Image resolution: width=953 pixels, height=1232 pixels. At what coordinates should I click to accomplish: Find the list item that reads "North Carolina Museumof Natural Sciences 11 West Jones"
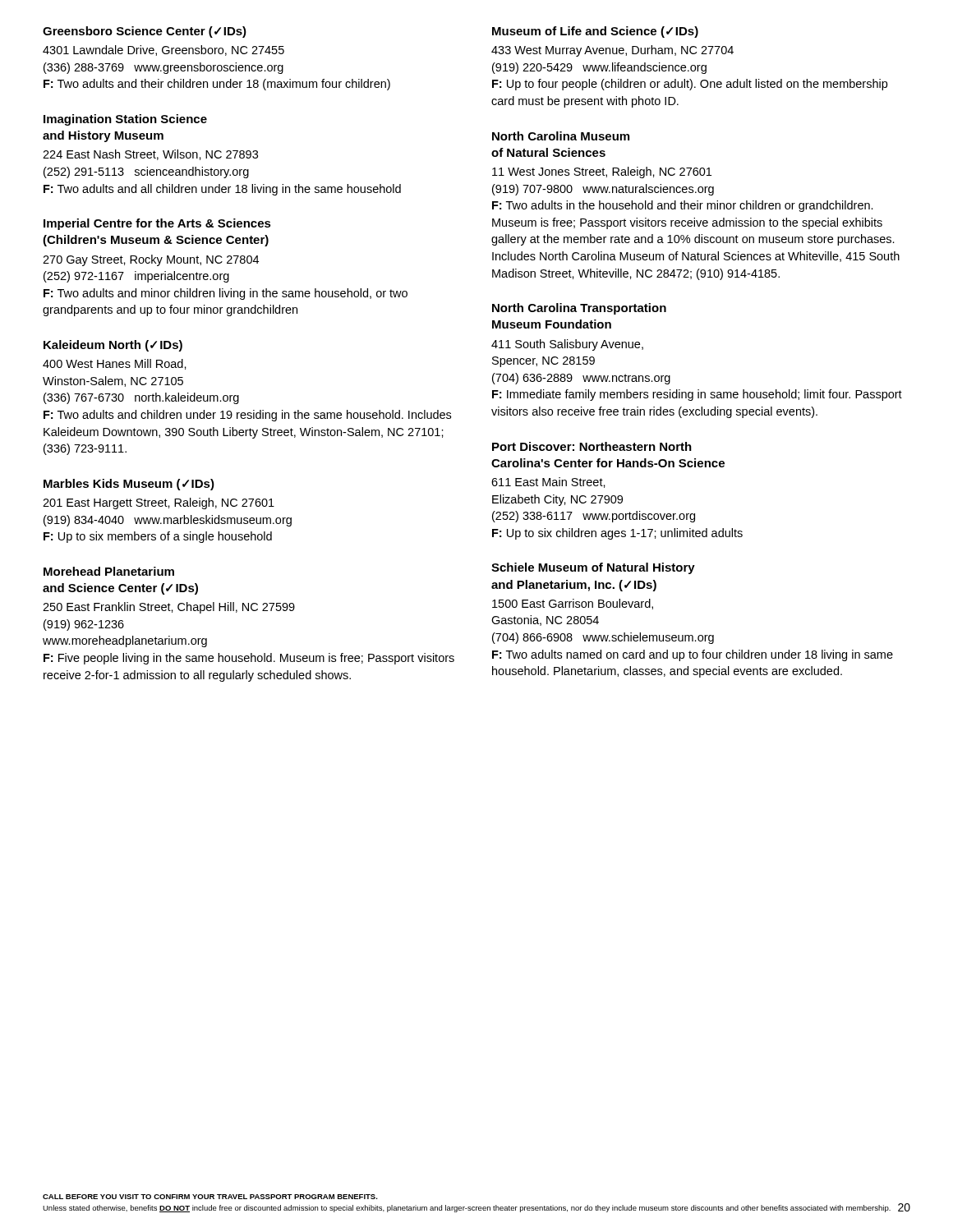click(701, 205)
